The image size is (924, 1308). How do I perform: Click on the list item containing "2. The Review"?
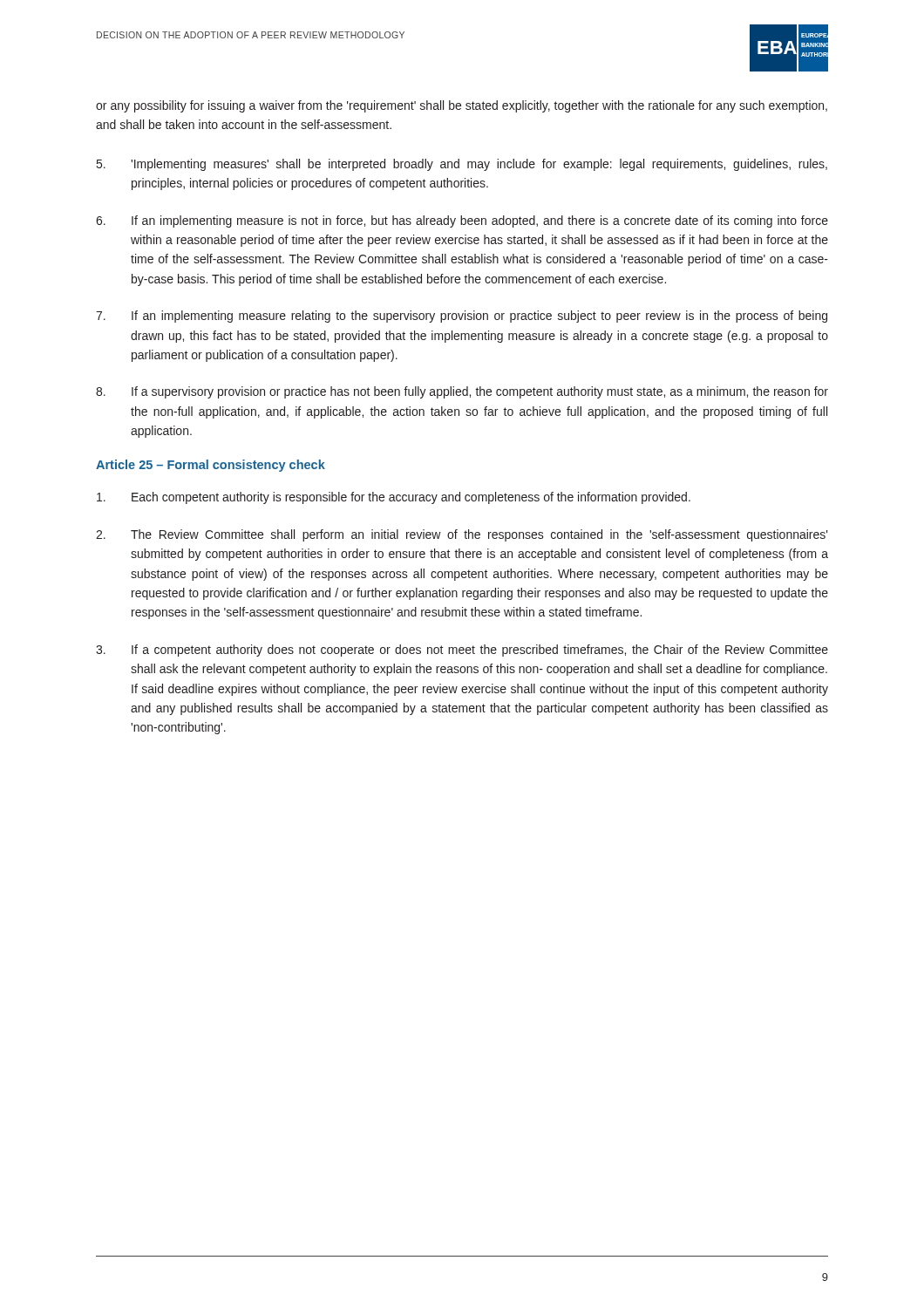(462, 574)
